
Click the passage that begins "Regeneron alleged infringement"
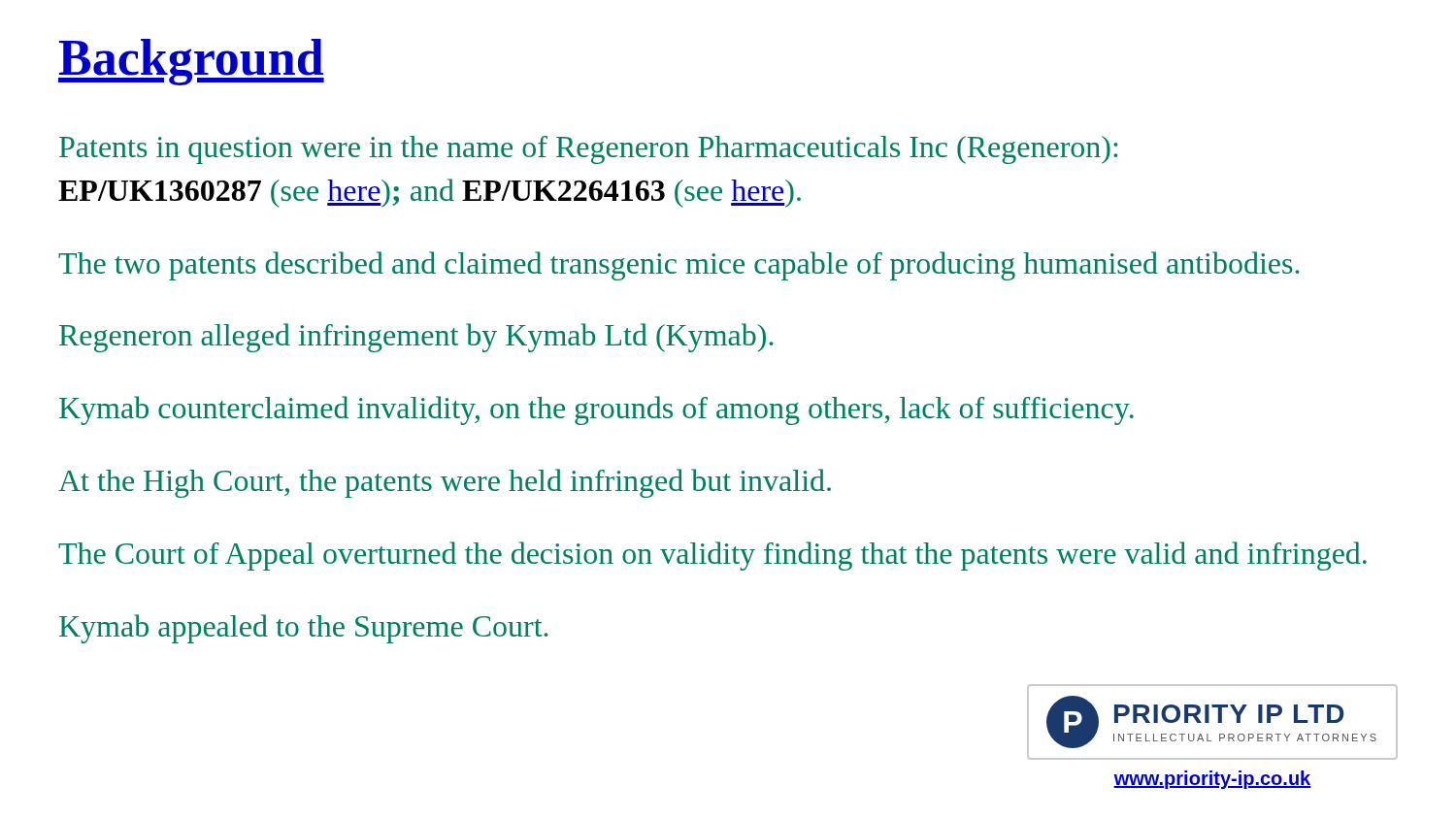click(x=713, y=336)
